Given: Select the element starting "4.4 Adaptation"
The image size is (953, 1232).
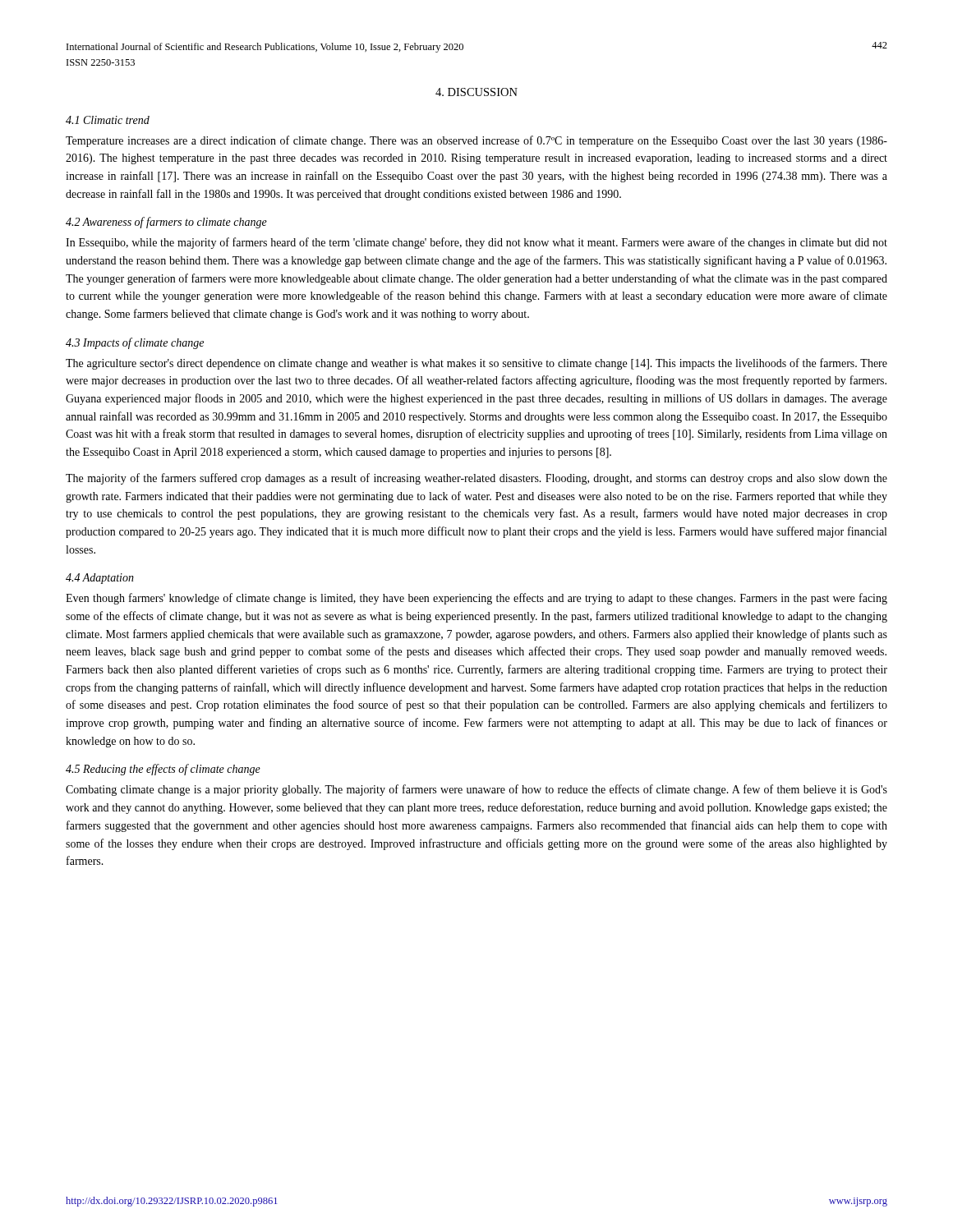Looking at the screenshot, I should [100, 579].
